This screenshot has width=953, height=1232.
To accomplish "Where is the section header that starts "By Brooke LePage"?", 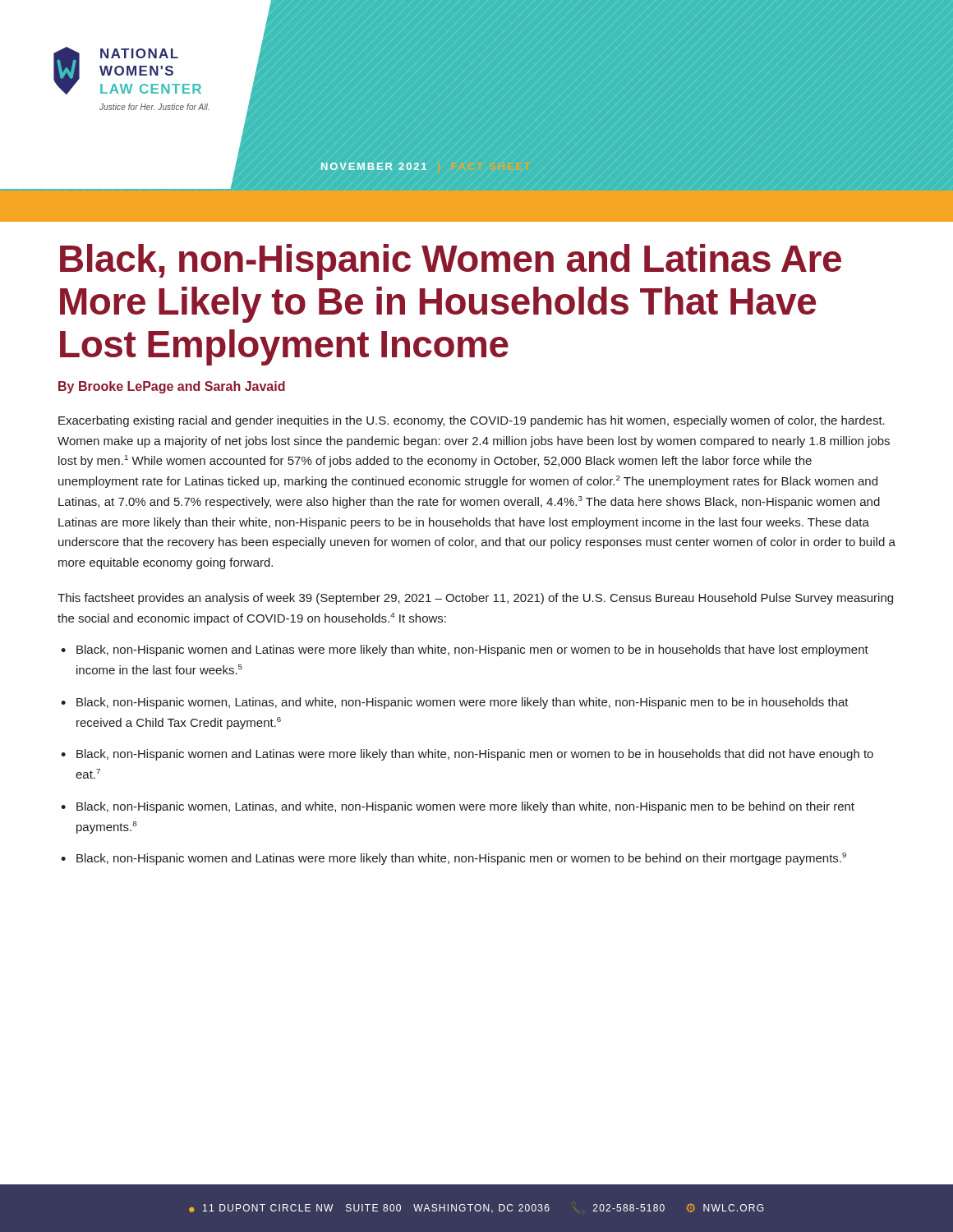I will tap(171, 386).
